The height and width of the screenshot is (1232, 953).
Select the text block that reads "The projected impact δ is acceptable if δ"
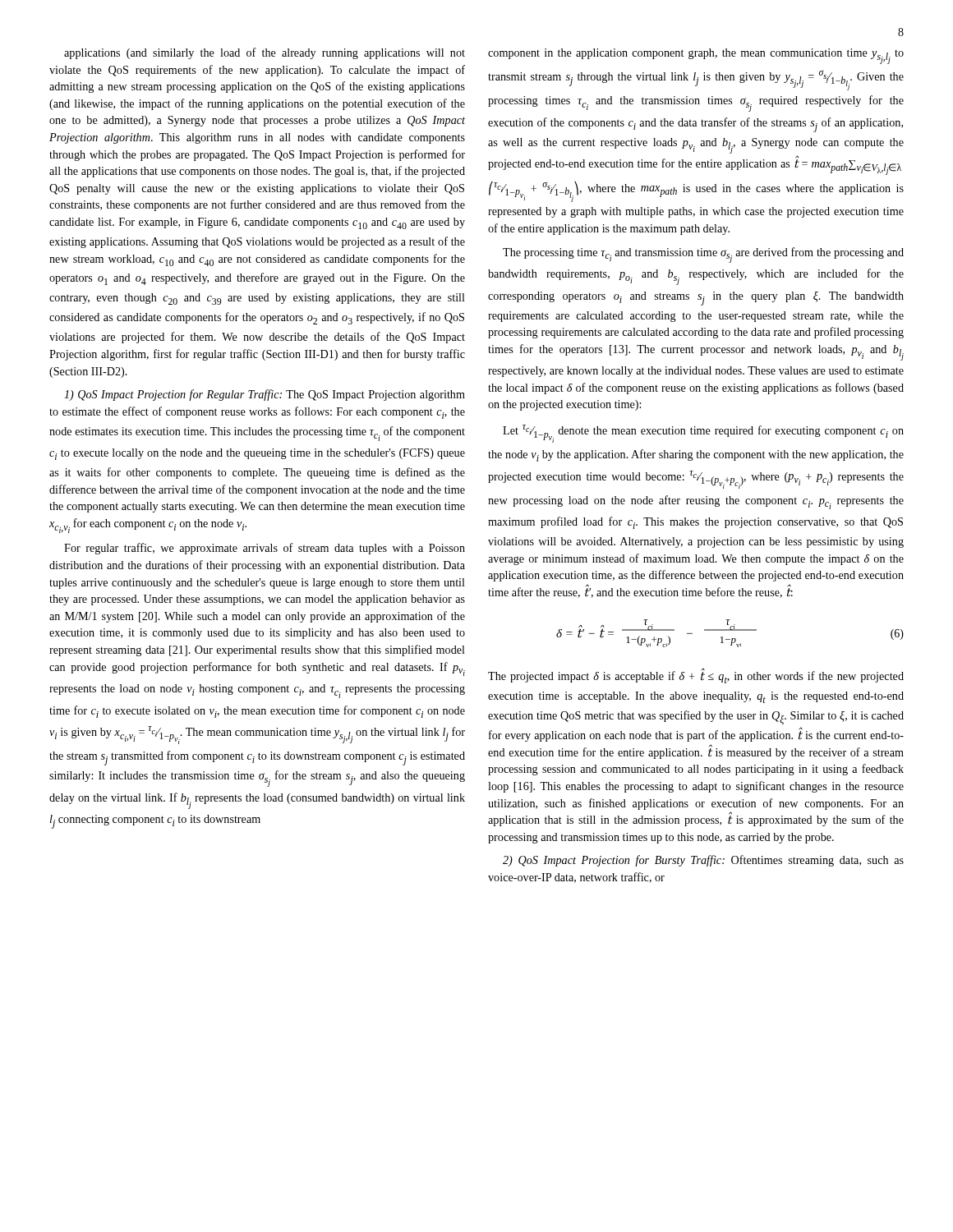pyautogui.click(x=696, y=757)
